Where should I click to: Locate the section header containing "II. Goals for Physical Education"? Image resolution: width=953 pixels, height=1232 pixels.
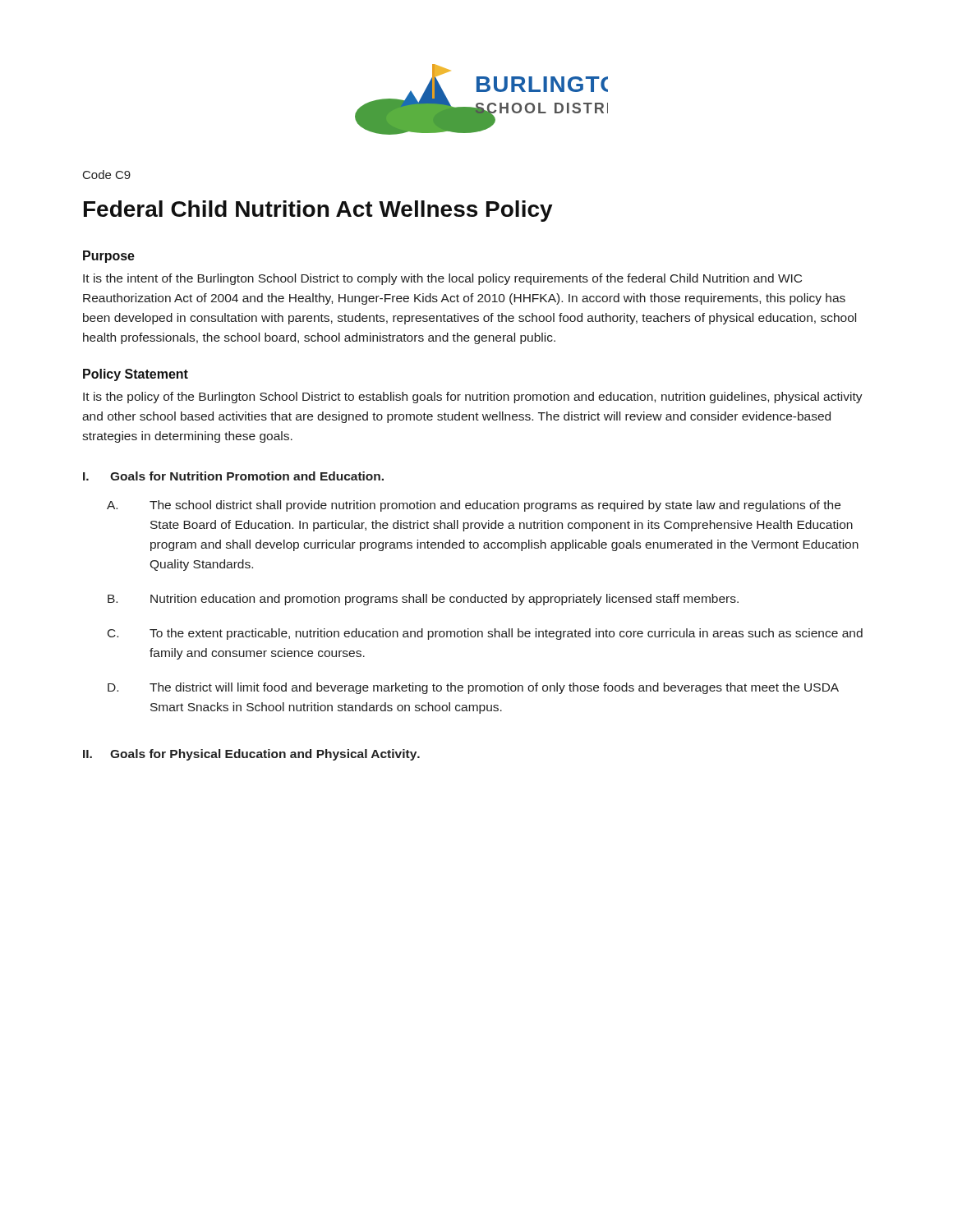pyautogui.click(x=251, y=754)
